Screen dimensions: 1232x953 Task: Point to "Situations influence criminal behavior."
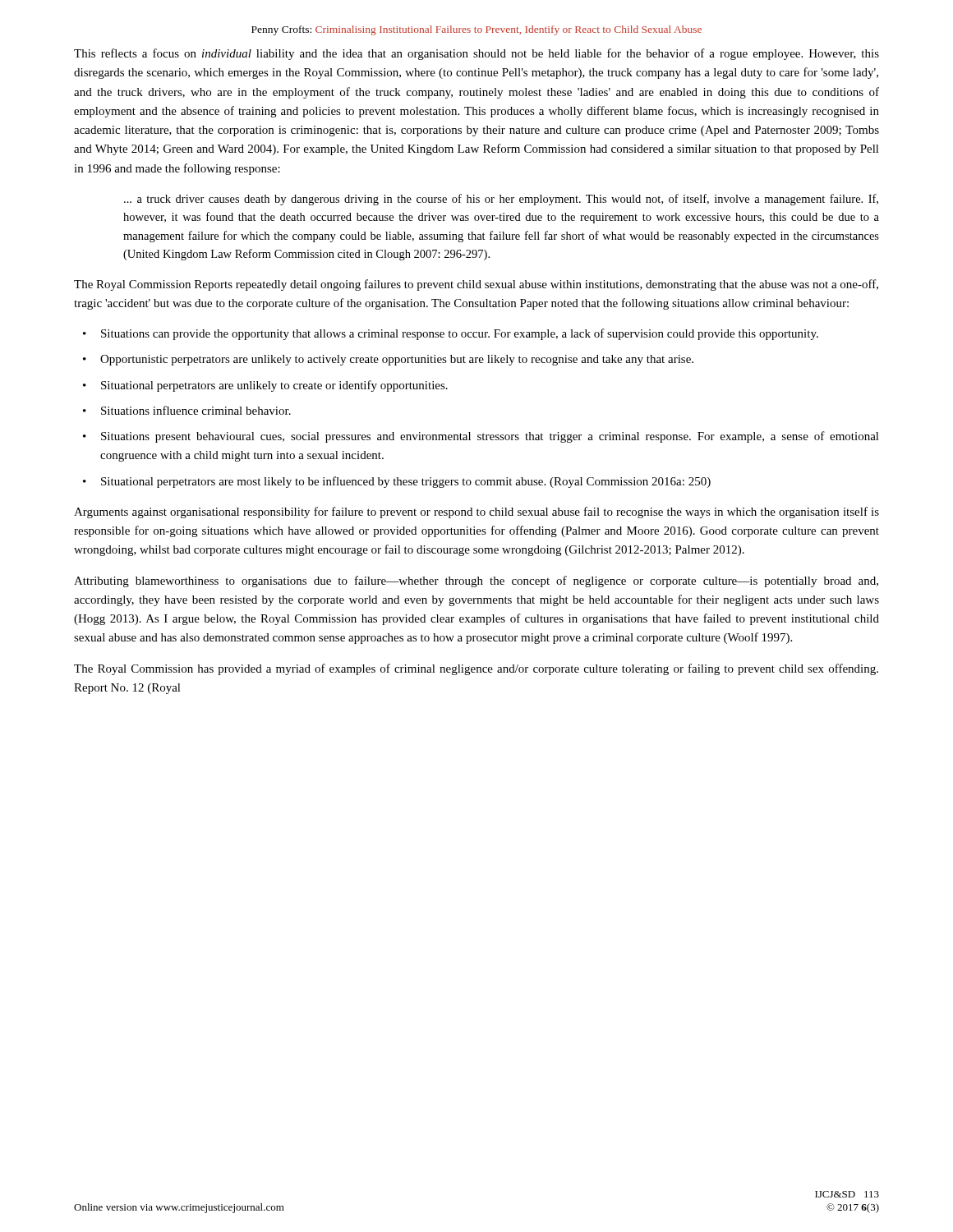click(x=187, y=410)
